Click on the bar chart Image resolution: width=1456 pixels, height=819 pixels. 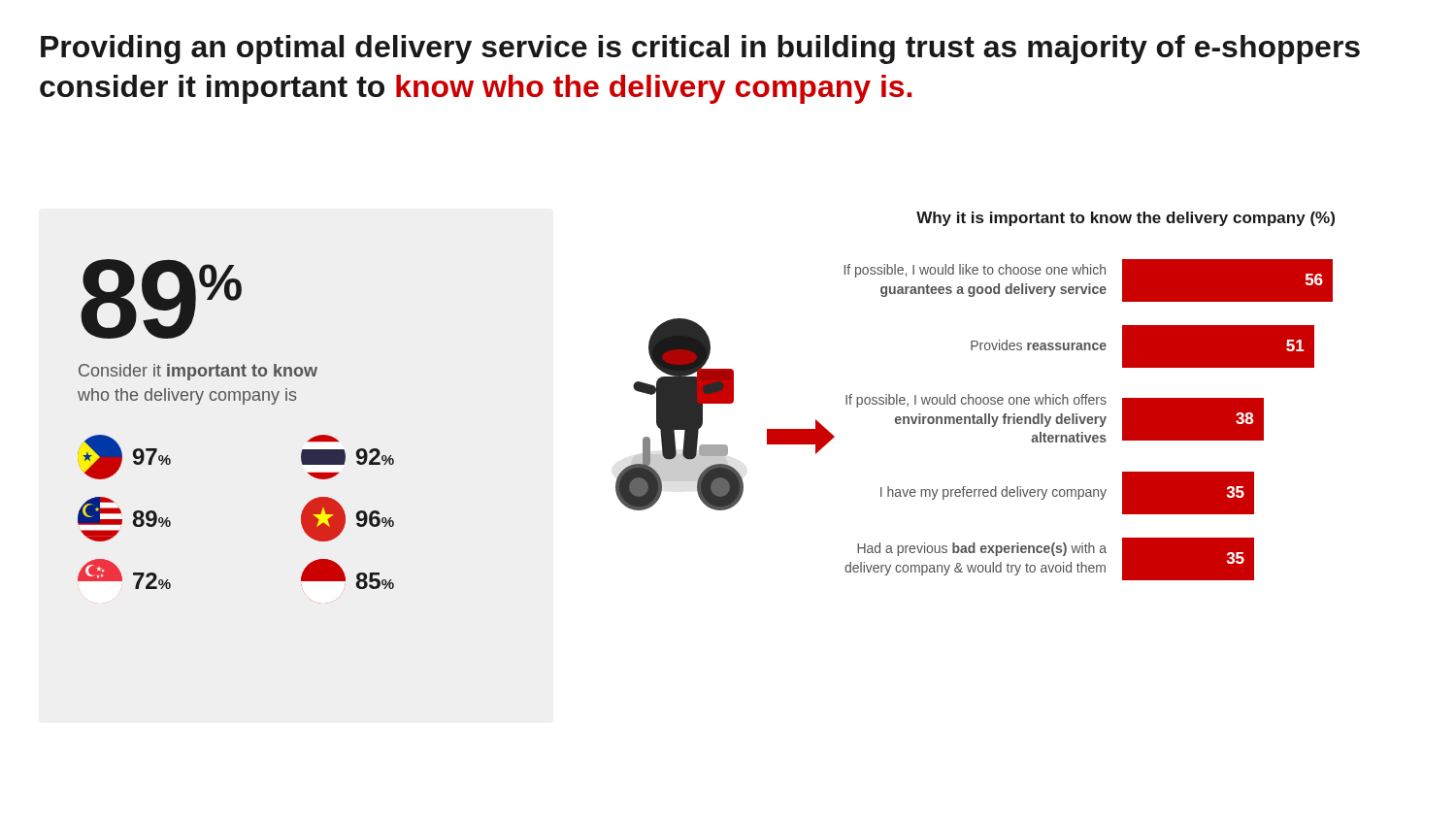tap(1126, 394)
